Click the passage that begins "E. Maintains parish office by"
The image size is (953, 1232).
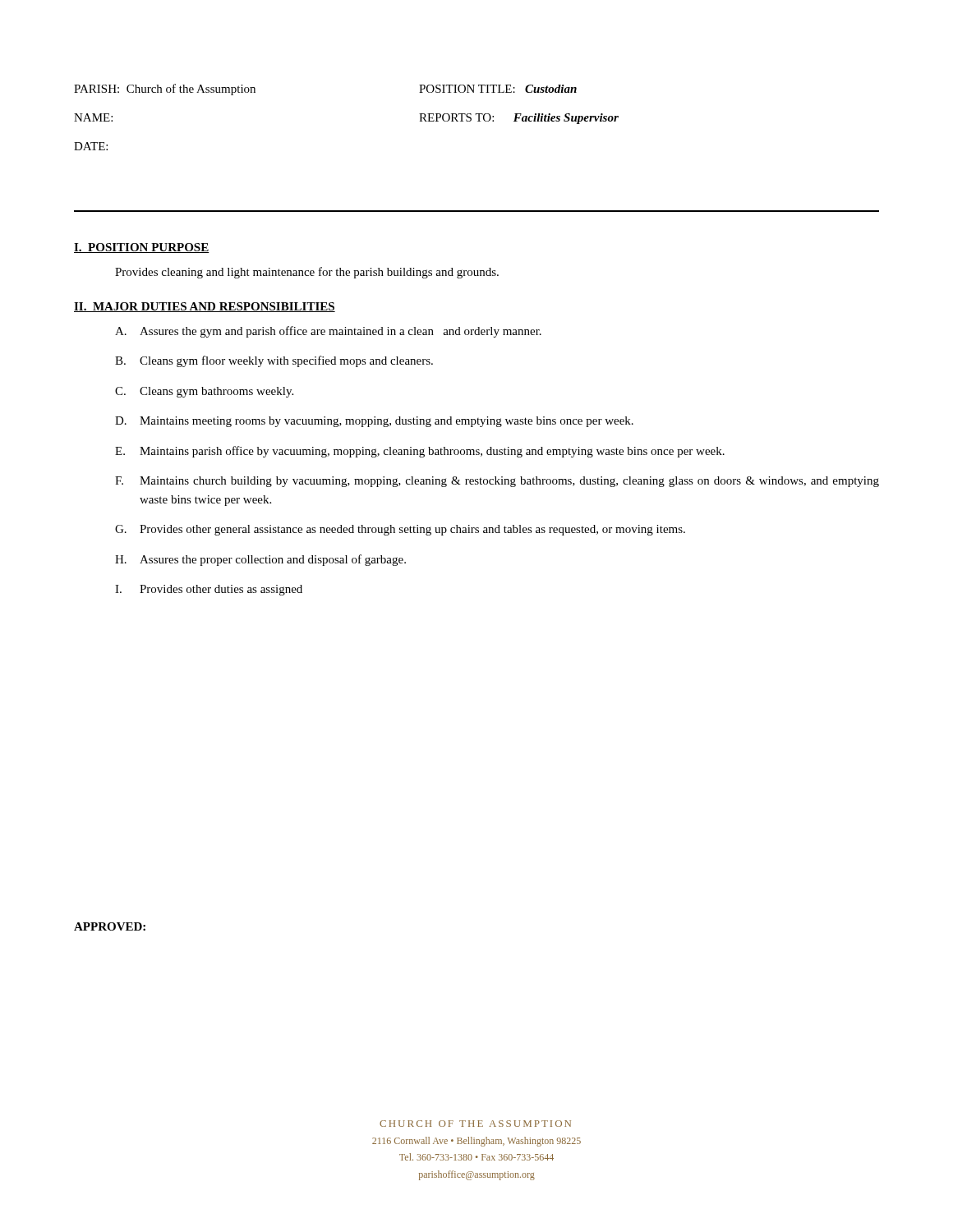pos(497,451)
